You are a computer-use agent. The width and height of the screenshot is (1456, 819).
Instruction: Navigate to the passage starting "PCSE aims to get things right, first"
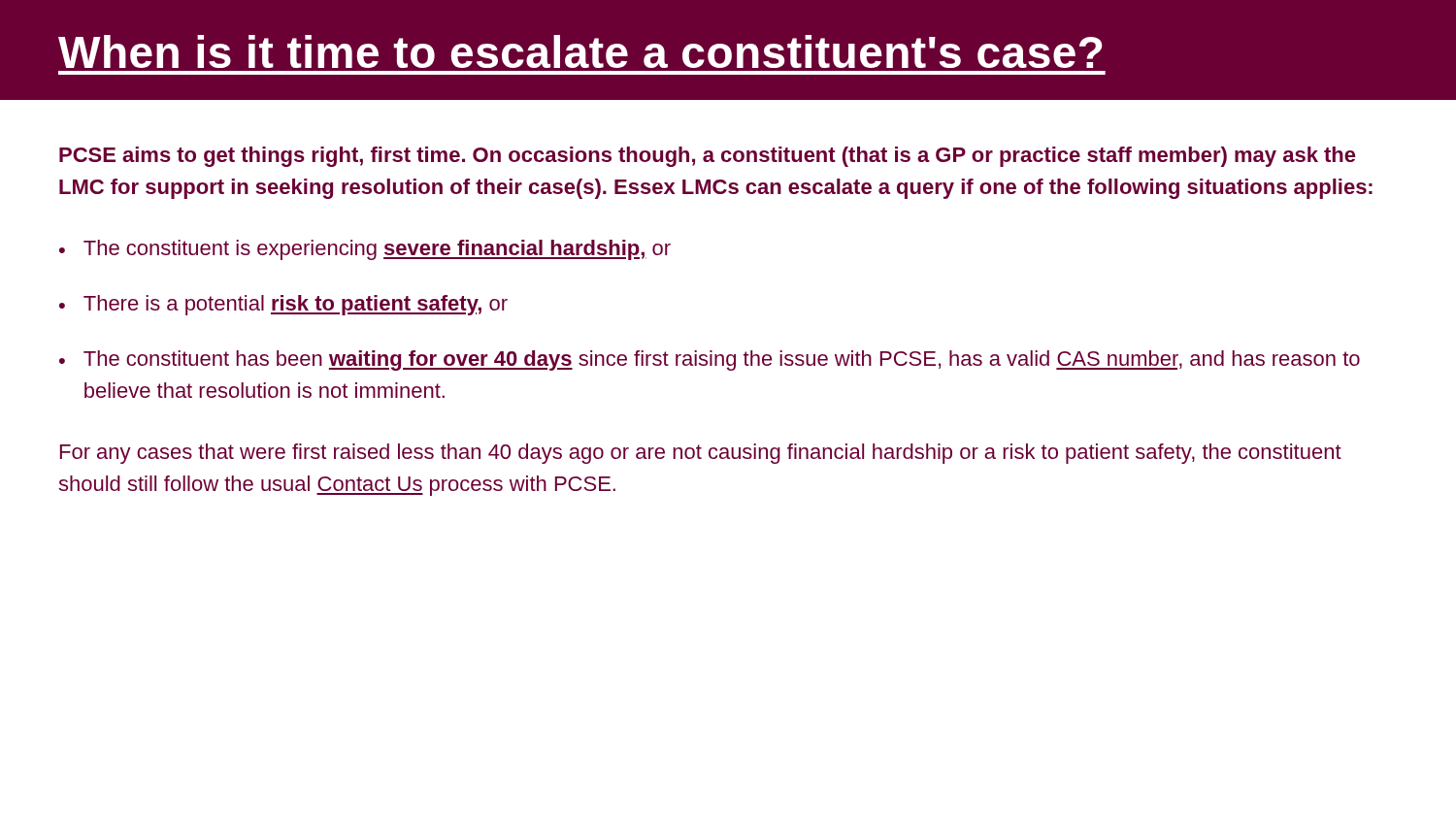(716, 171)
